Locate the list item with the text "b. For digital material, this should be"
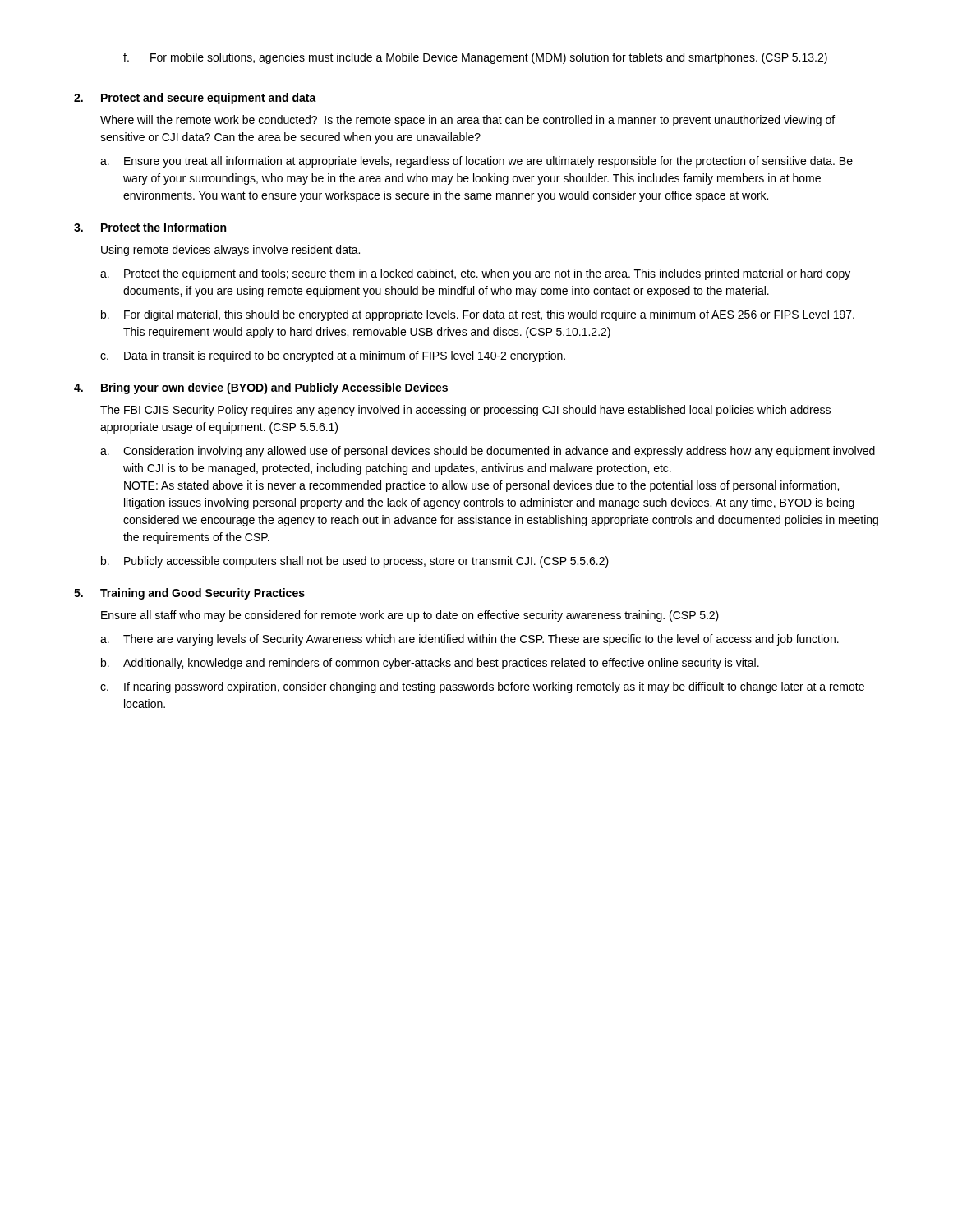Screen dimensions: 1232x953 (x=490, y=324)
